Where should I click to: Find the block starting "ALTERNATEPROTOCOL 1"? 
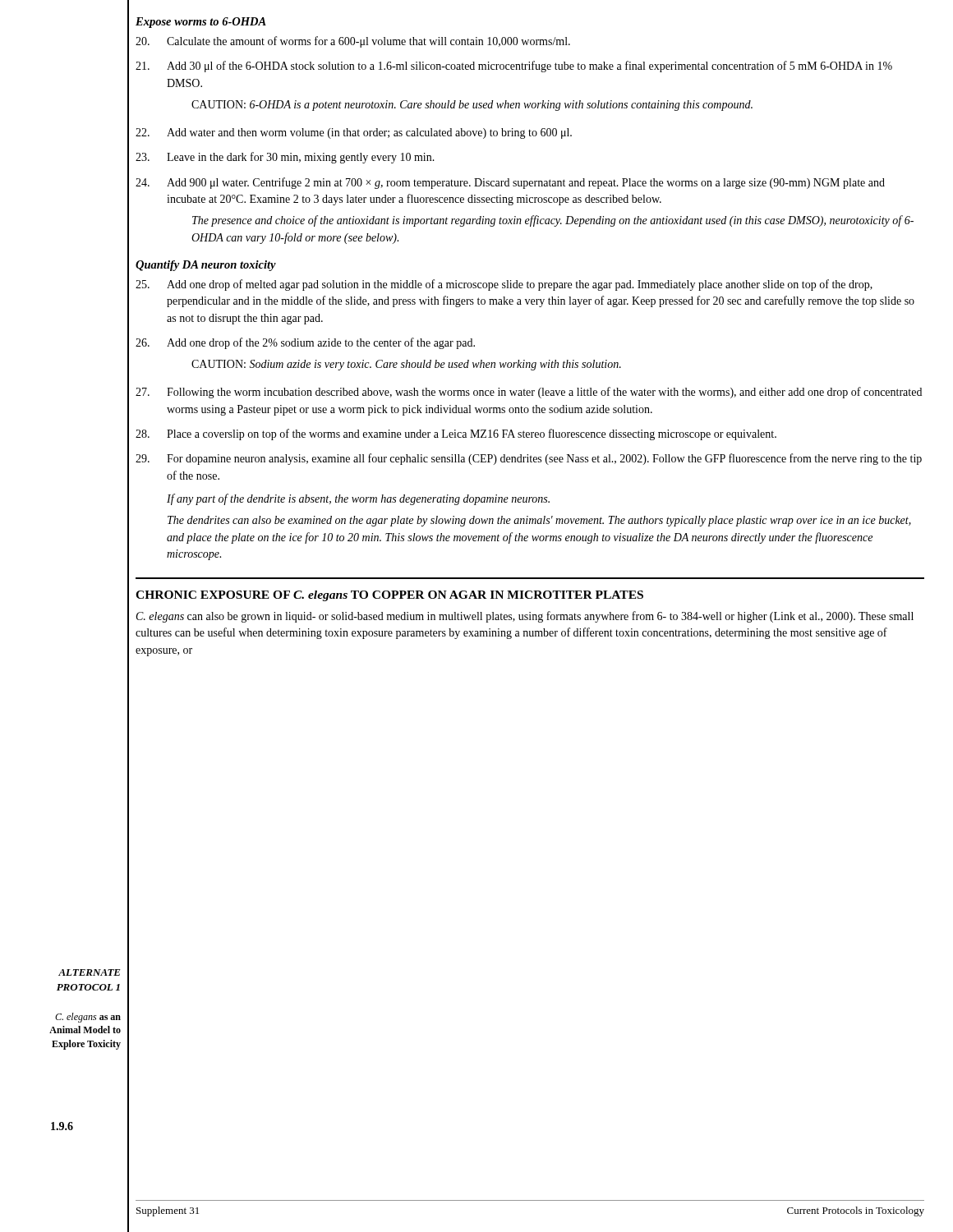pyautogui.click(x=89, y=980)
